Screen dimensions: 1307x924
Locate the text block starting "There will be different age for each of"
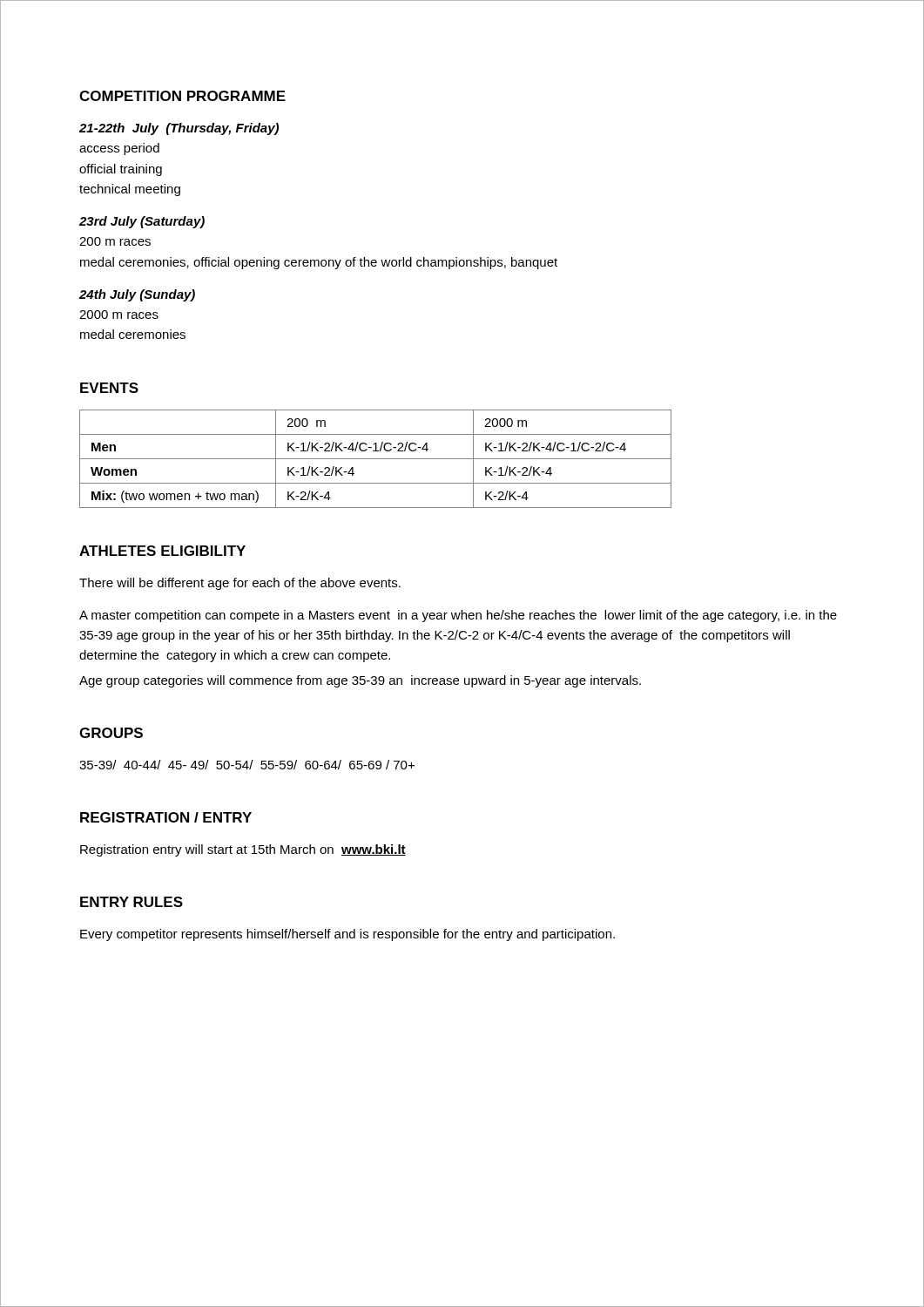click(240, 582)
